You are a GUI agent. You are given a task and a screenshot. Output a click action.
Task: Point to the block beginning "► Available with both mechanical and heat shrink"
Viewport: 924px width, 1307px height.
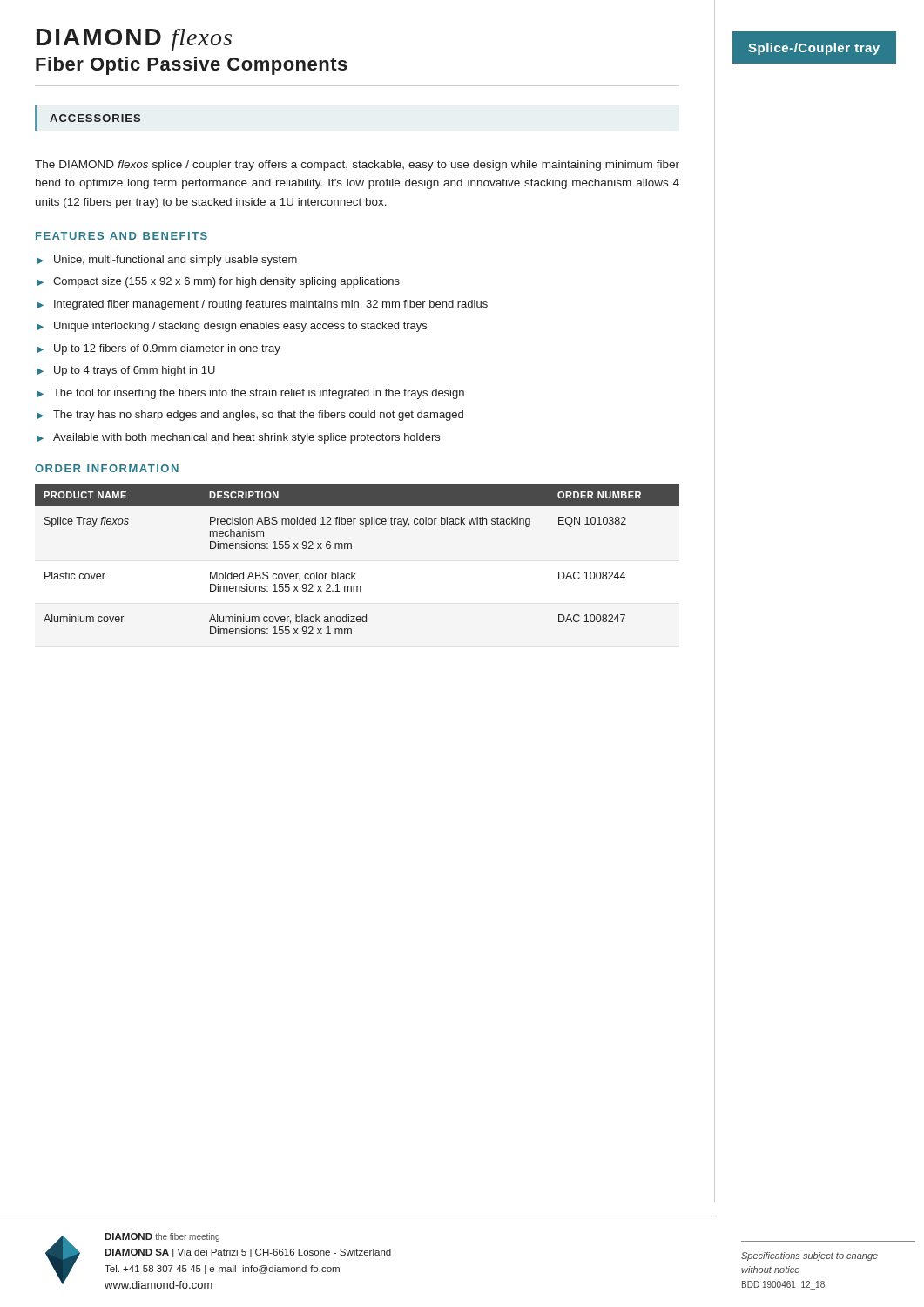[238, 437]
